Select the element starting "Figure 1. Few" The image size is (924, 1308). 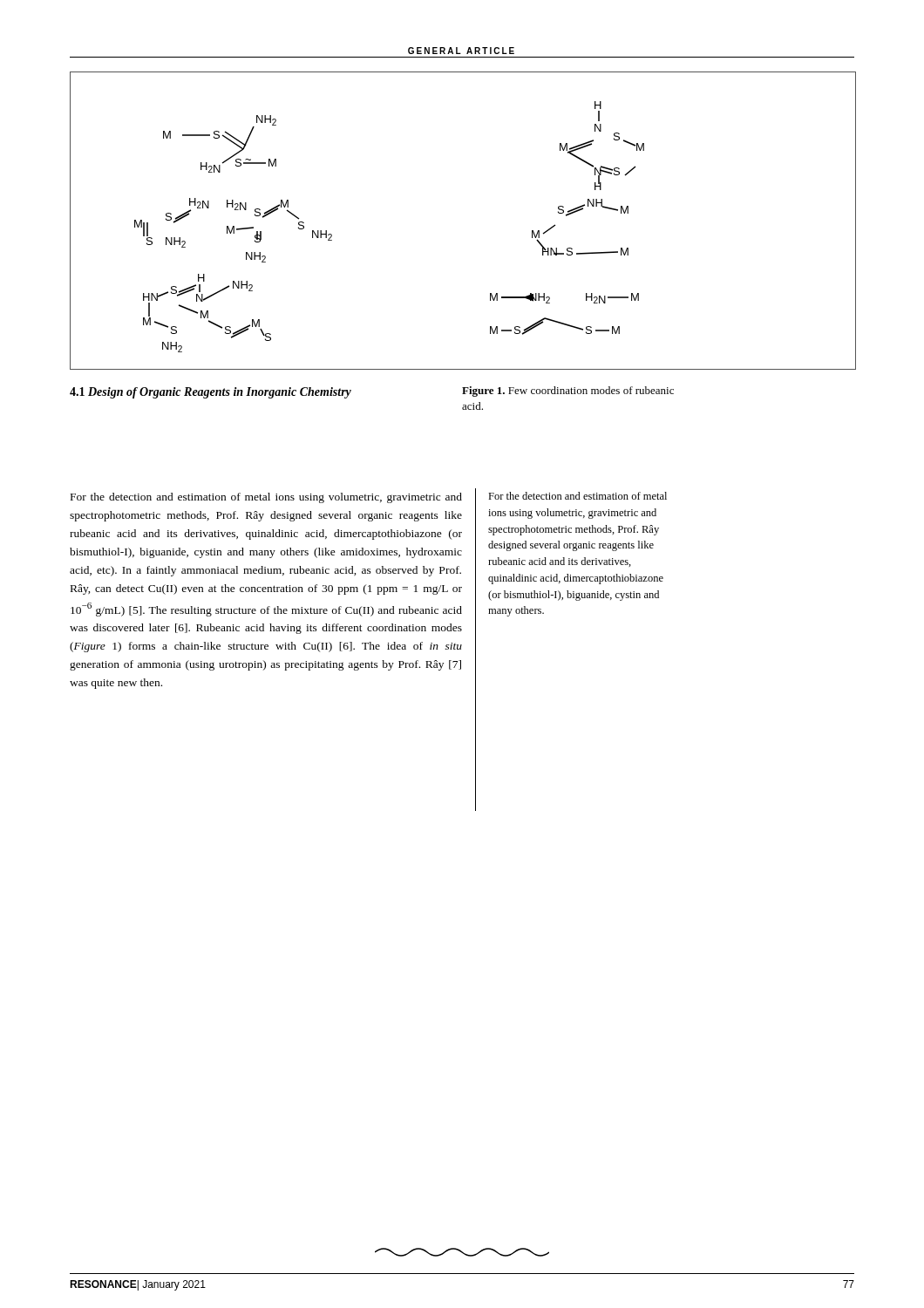click(x=568, y=398)
